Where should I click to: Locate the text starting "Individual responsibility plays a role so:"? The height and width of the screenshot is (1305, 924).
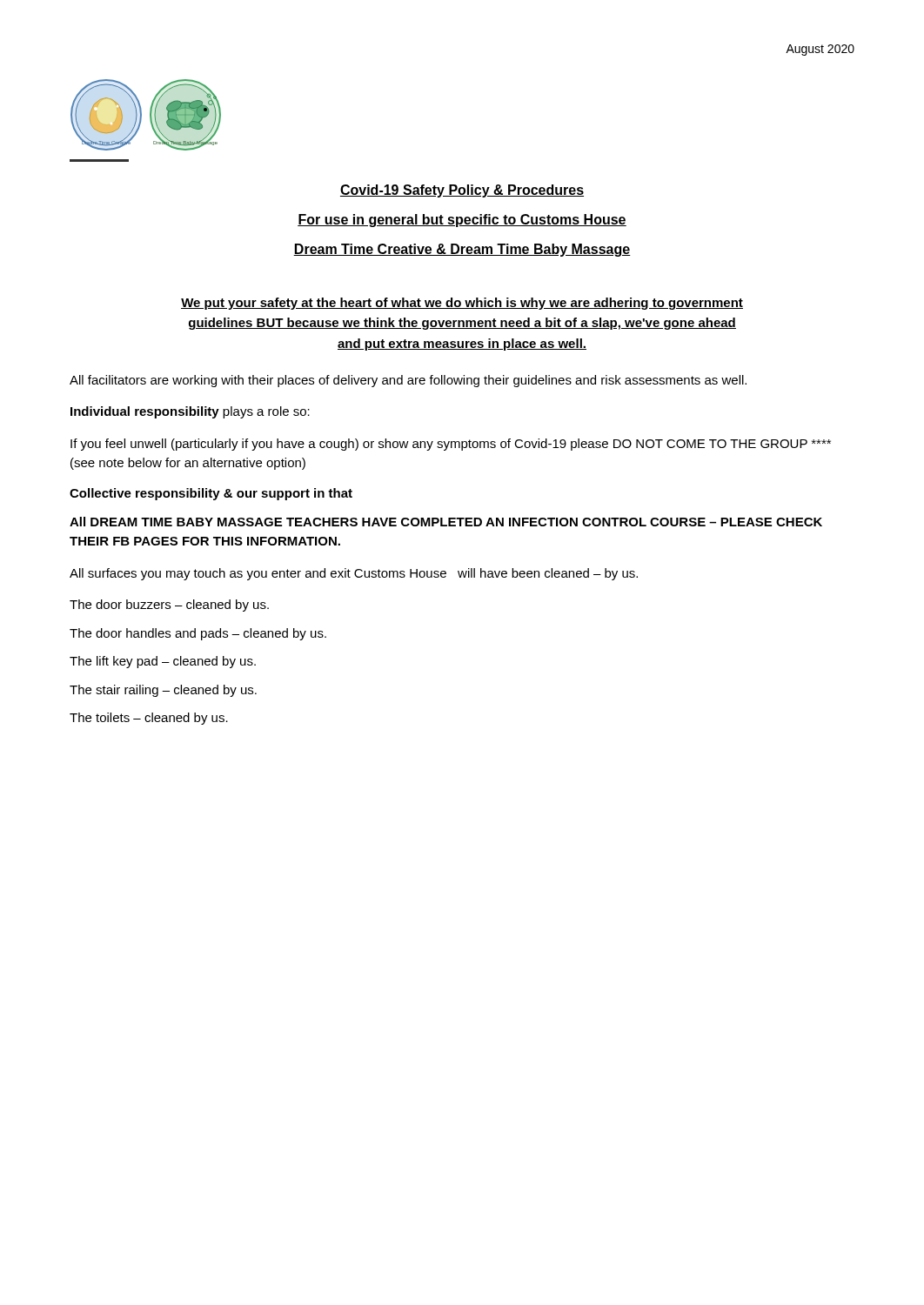coord(190,411)
